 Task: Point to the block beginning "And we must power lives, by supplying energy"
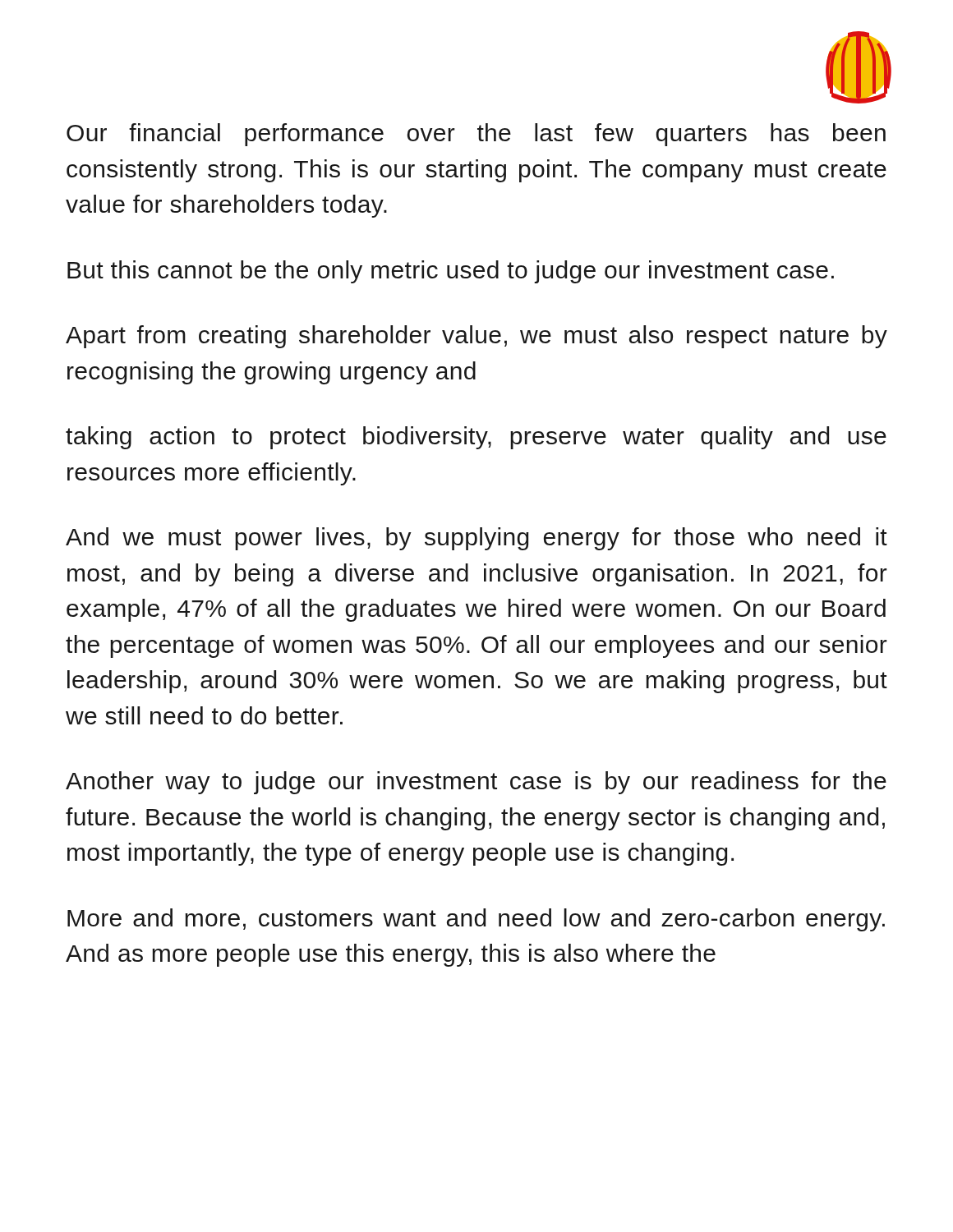coord(476,626)
